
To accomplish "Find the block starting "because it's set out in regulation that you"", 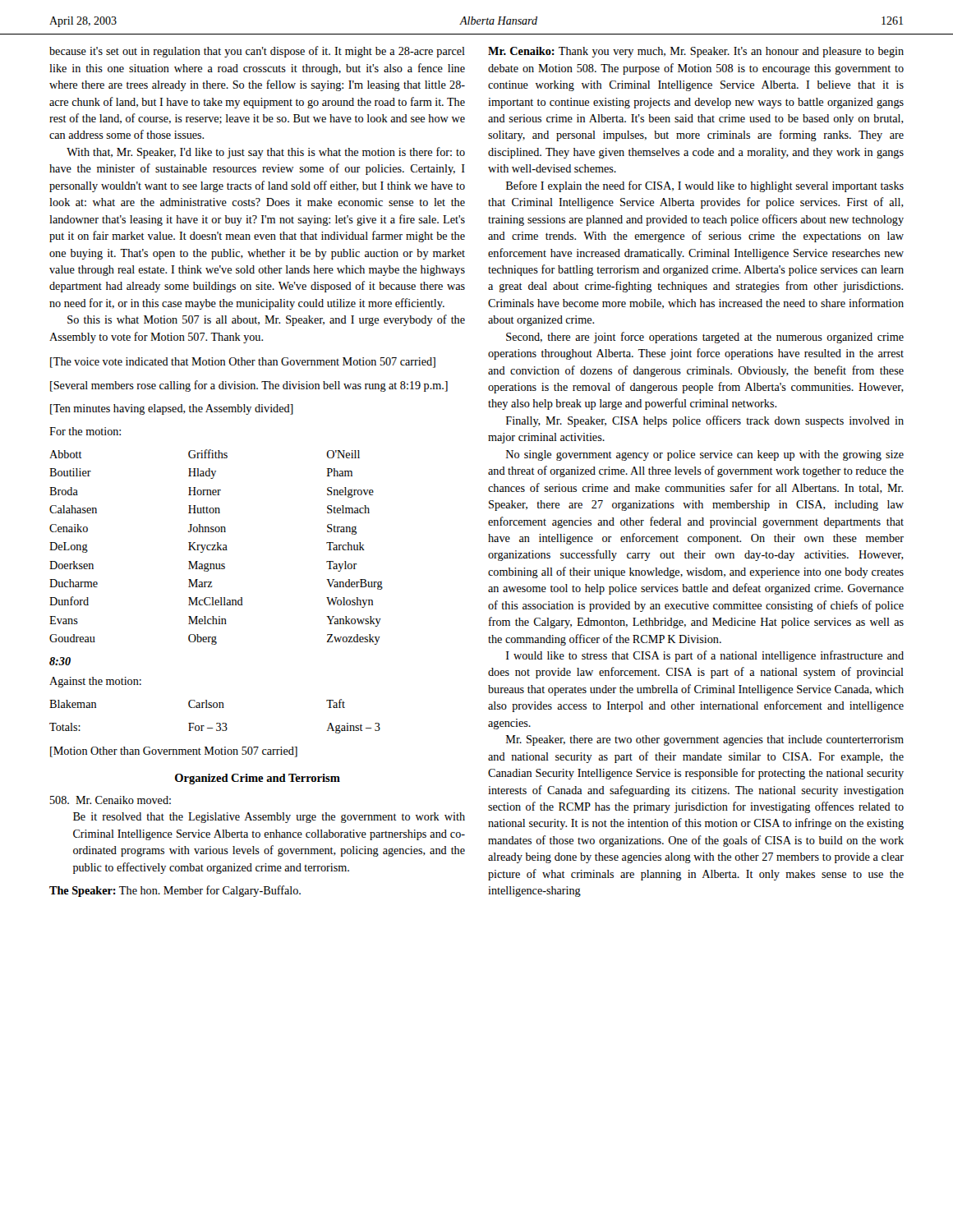I will [x=257, y=194].
